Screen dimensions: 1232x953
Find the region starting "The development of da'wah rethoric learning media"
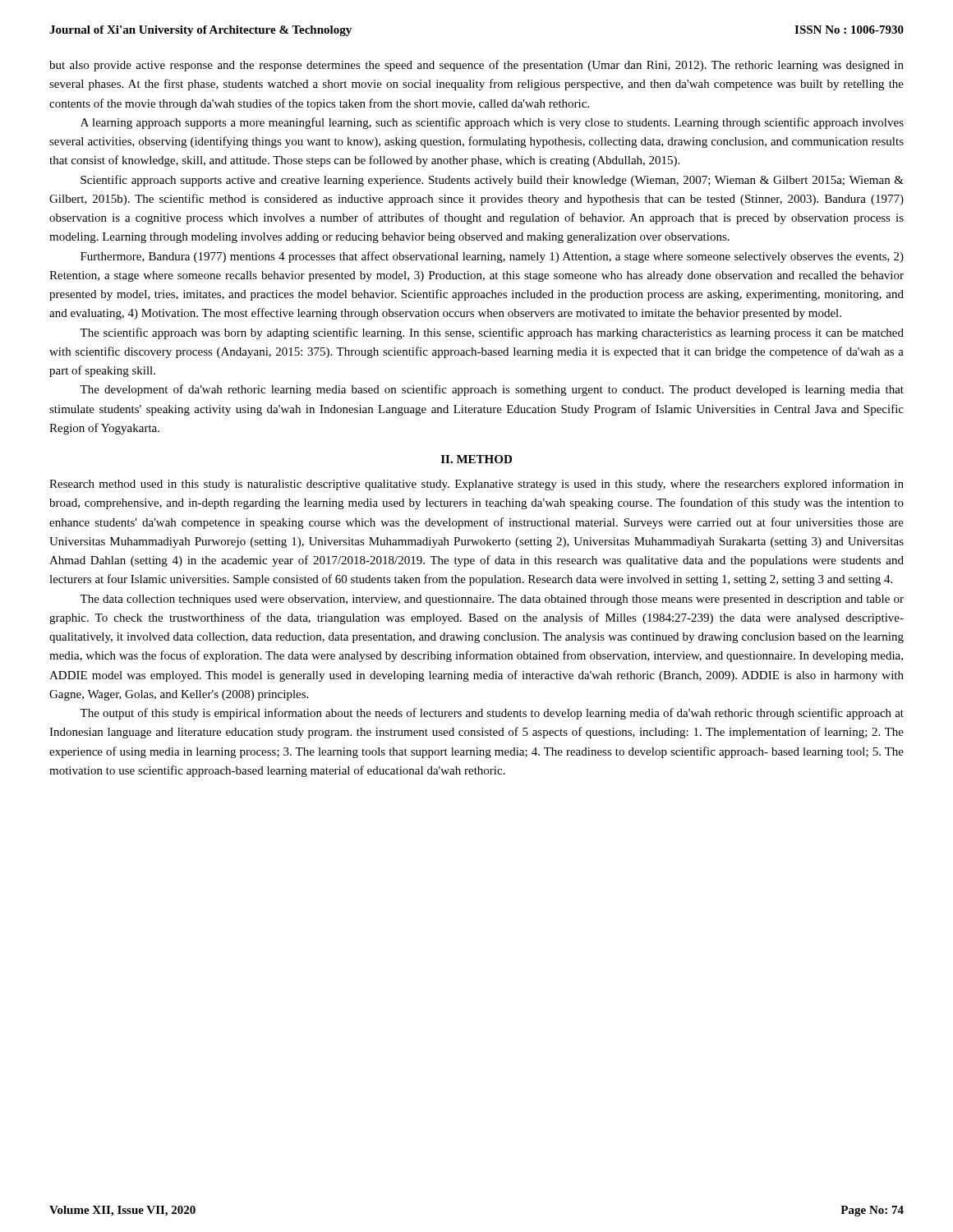click(476, 409)
